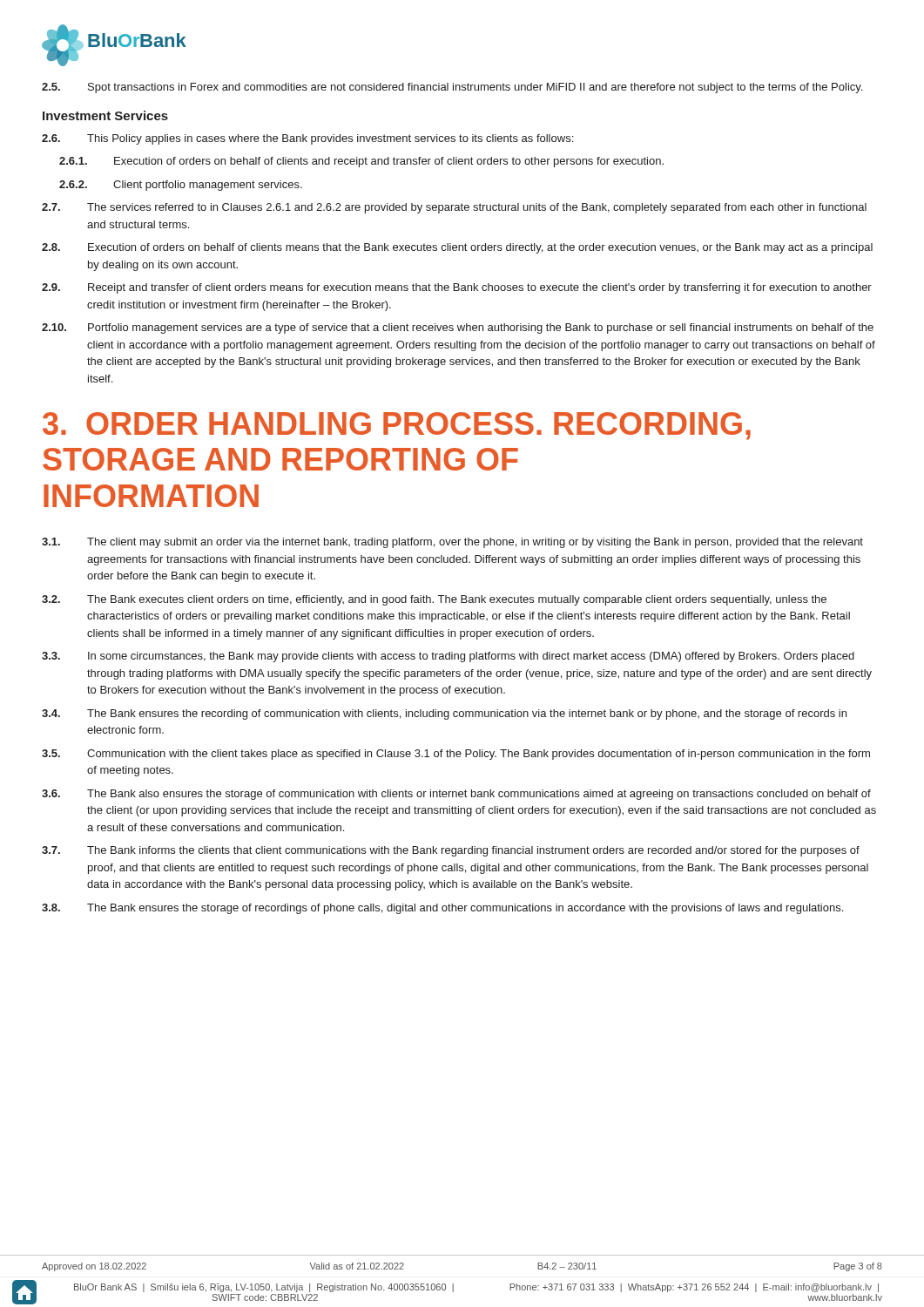924x1307 pixels.
Task: Where is the passage that starts "3.7. The Bank"?
Action: [x=462, y=867]
